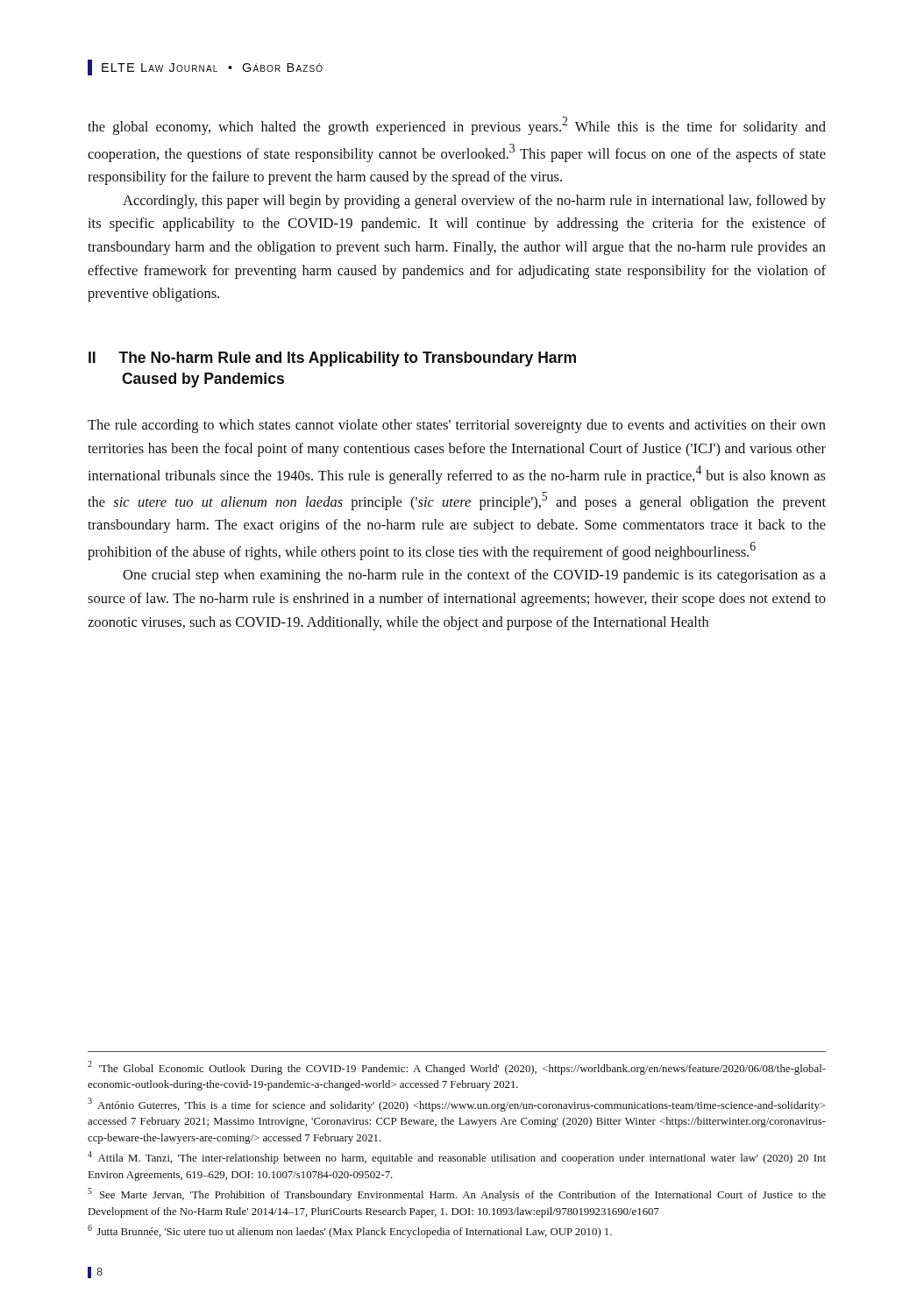Where is the passage that starts "3 António Guterres,"?

(x=457, y=1121)
